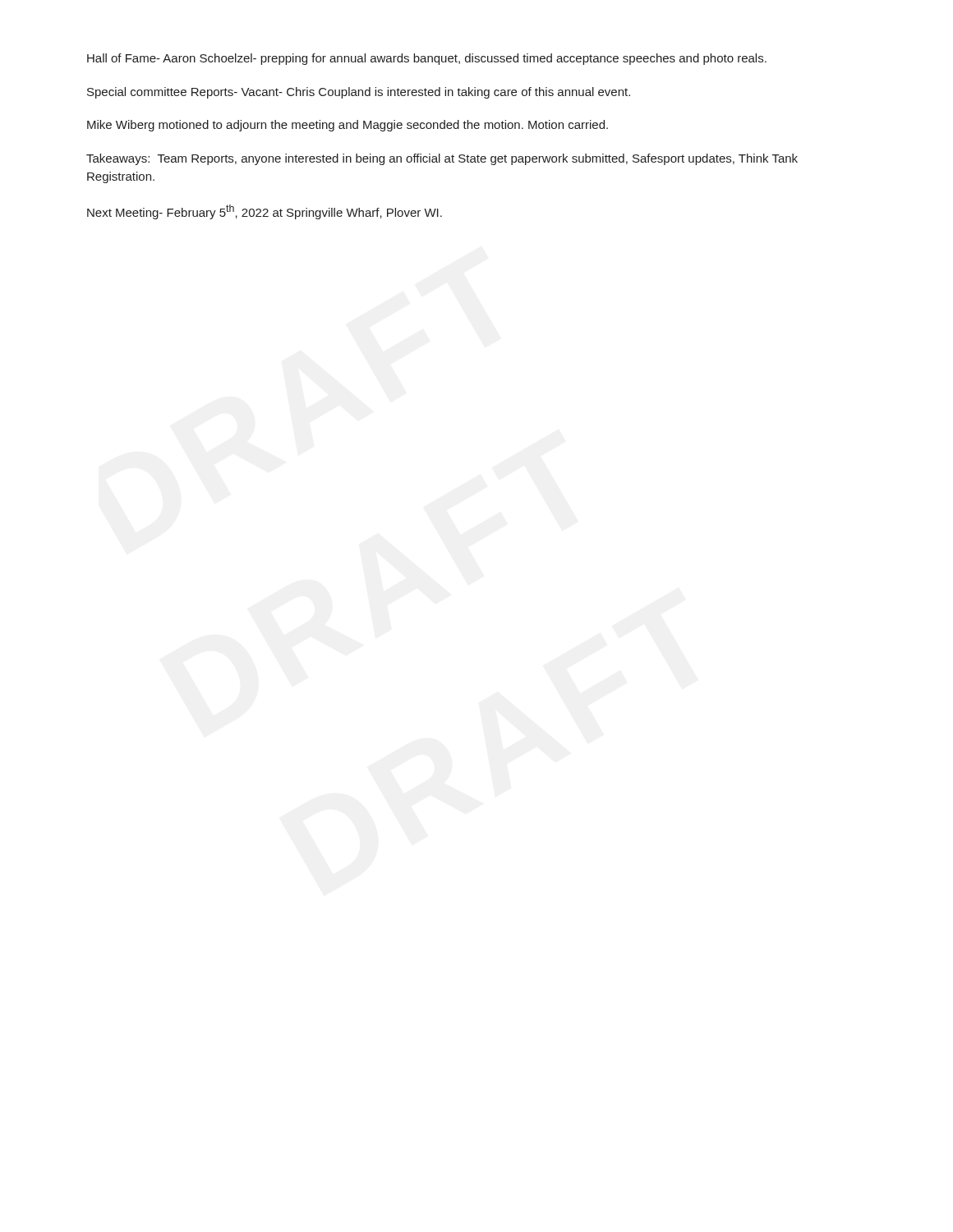The image size is (953, 1232).
Task: Select the element starting "Hall of Fame- Aaron Schoelzel-"
Action: (x=427, y=58)
